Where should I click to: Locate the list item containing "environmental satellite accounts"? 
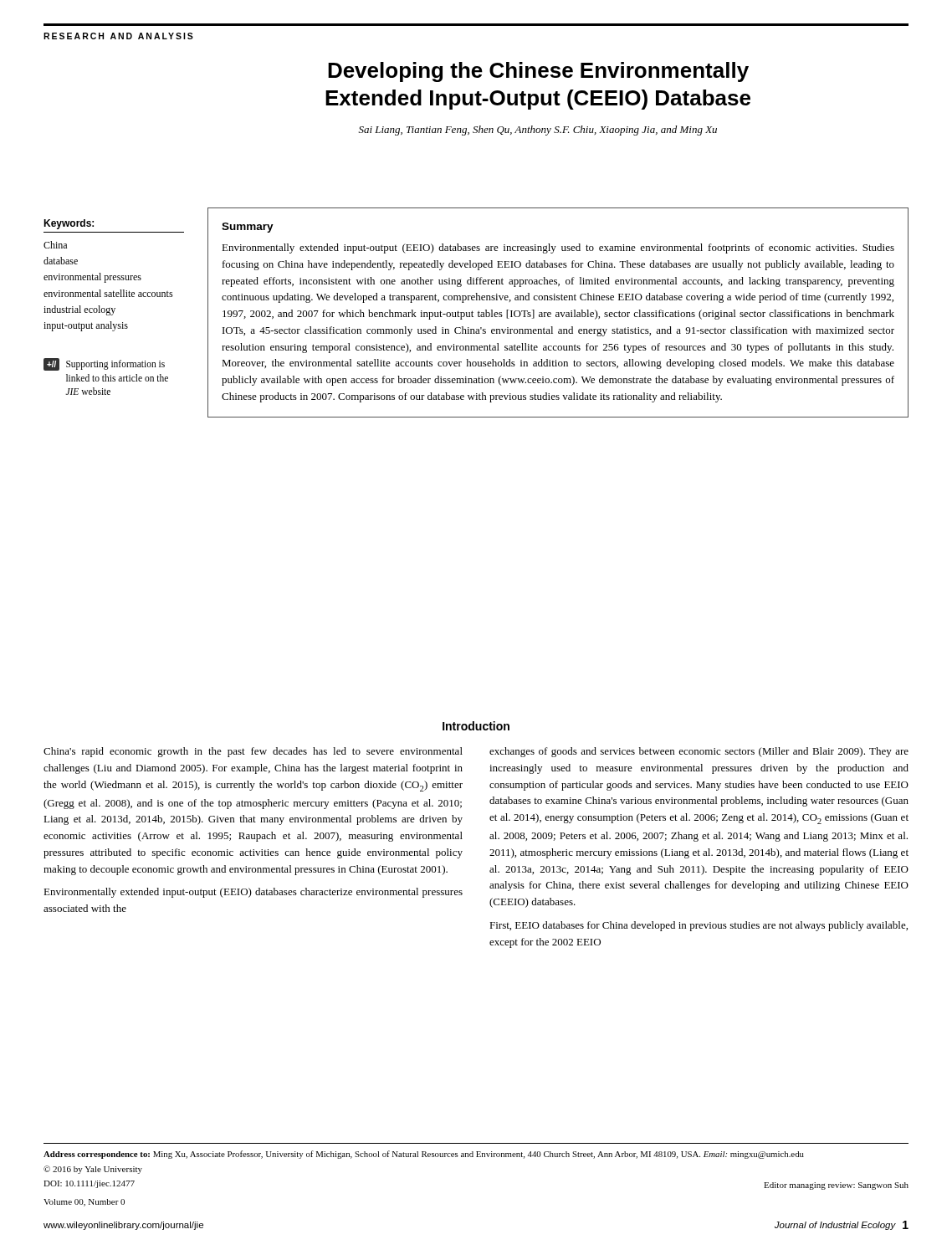point(108,293)
